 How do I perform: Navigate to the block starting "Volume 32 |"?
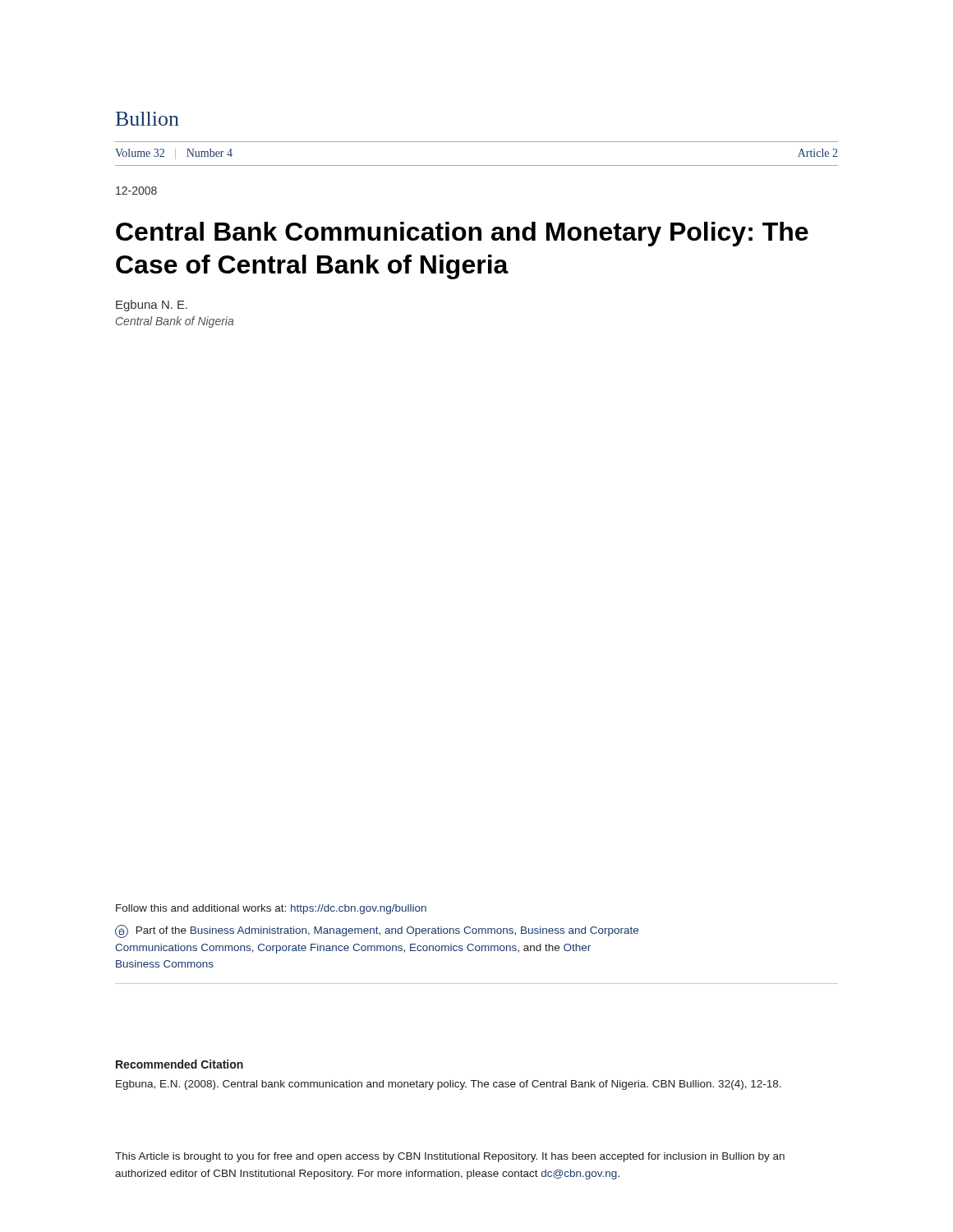476,154
